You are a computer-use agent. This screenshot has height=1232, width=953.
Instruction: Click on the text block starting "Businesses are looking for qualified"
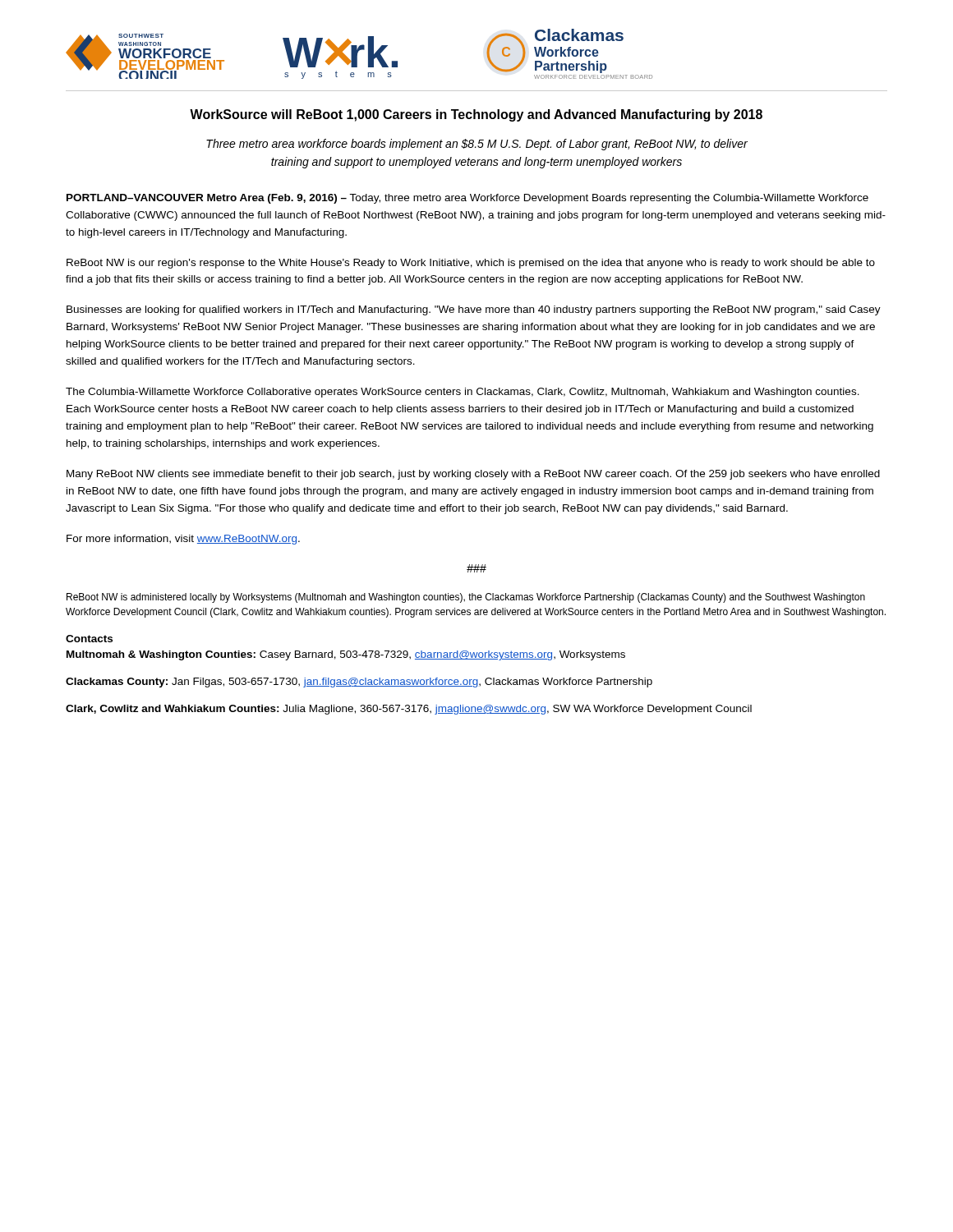[x=473, y=335]
